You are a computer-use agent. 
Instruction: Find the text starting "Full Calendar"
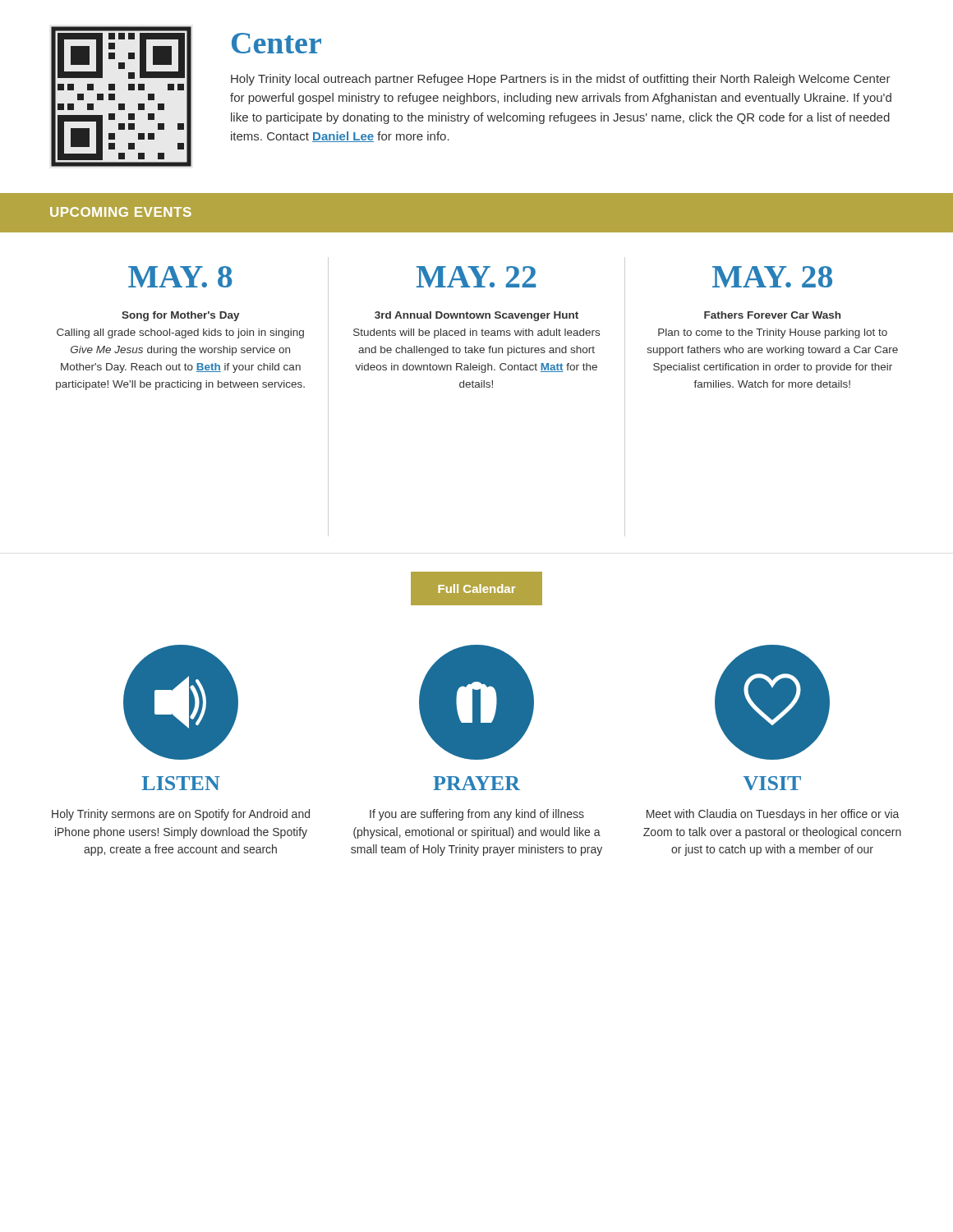(476, 588)
